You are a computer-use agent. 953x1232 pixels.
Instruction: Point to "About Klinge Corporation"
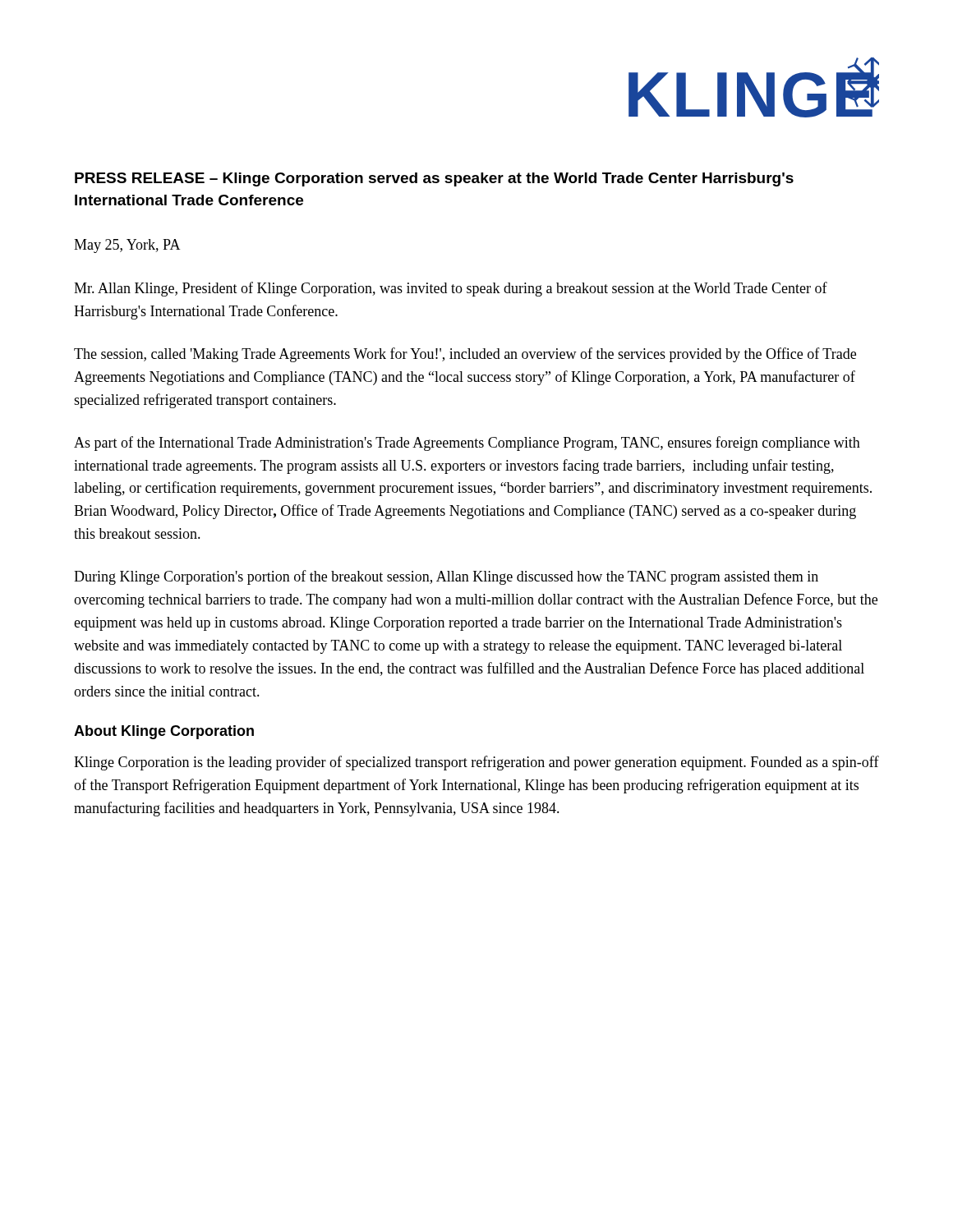(x=164, y=731)
